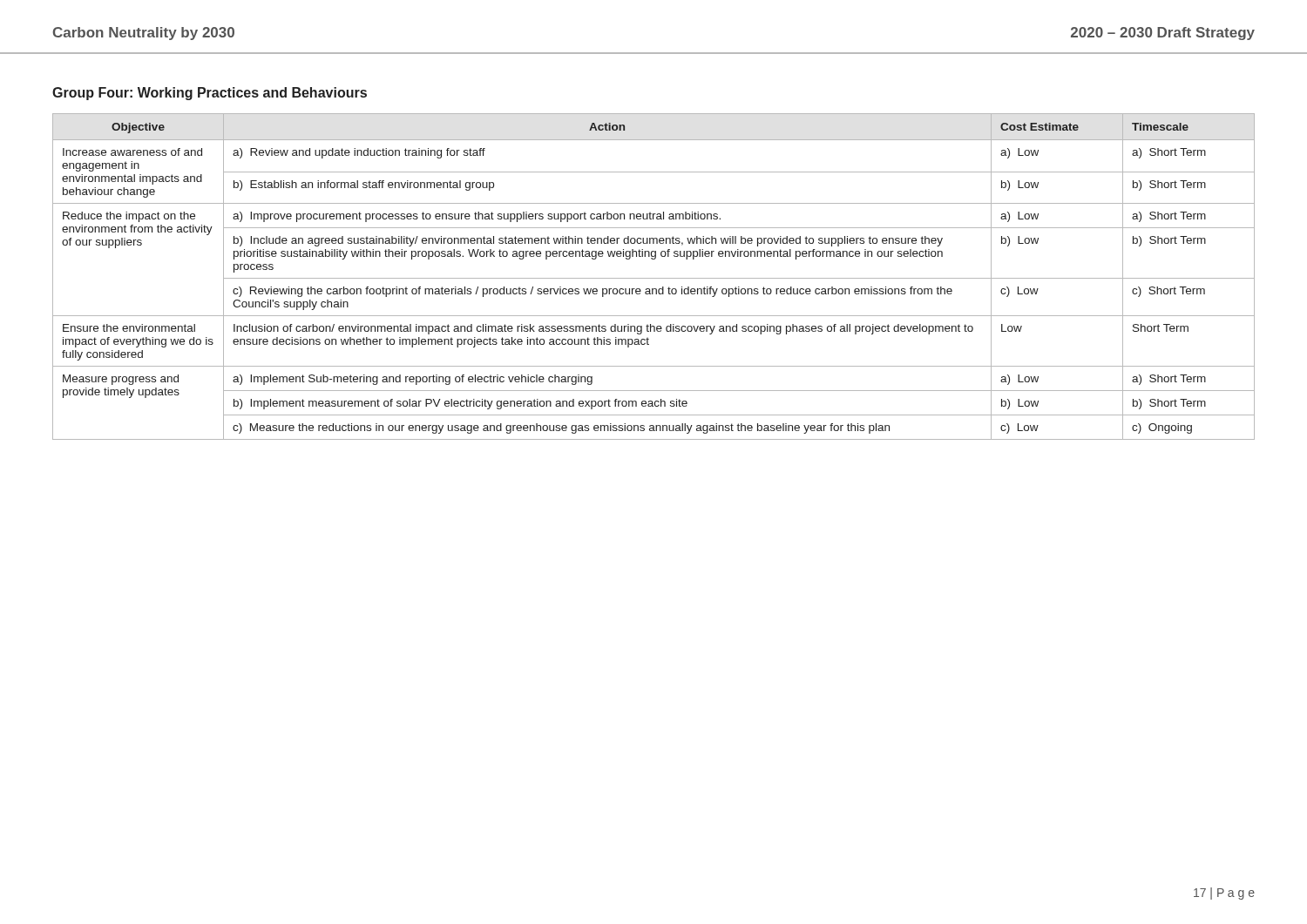Locate a table
Viewport: 1307px width, 924px height.
point(654,277)
